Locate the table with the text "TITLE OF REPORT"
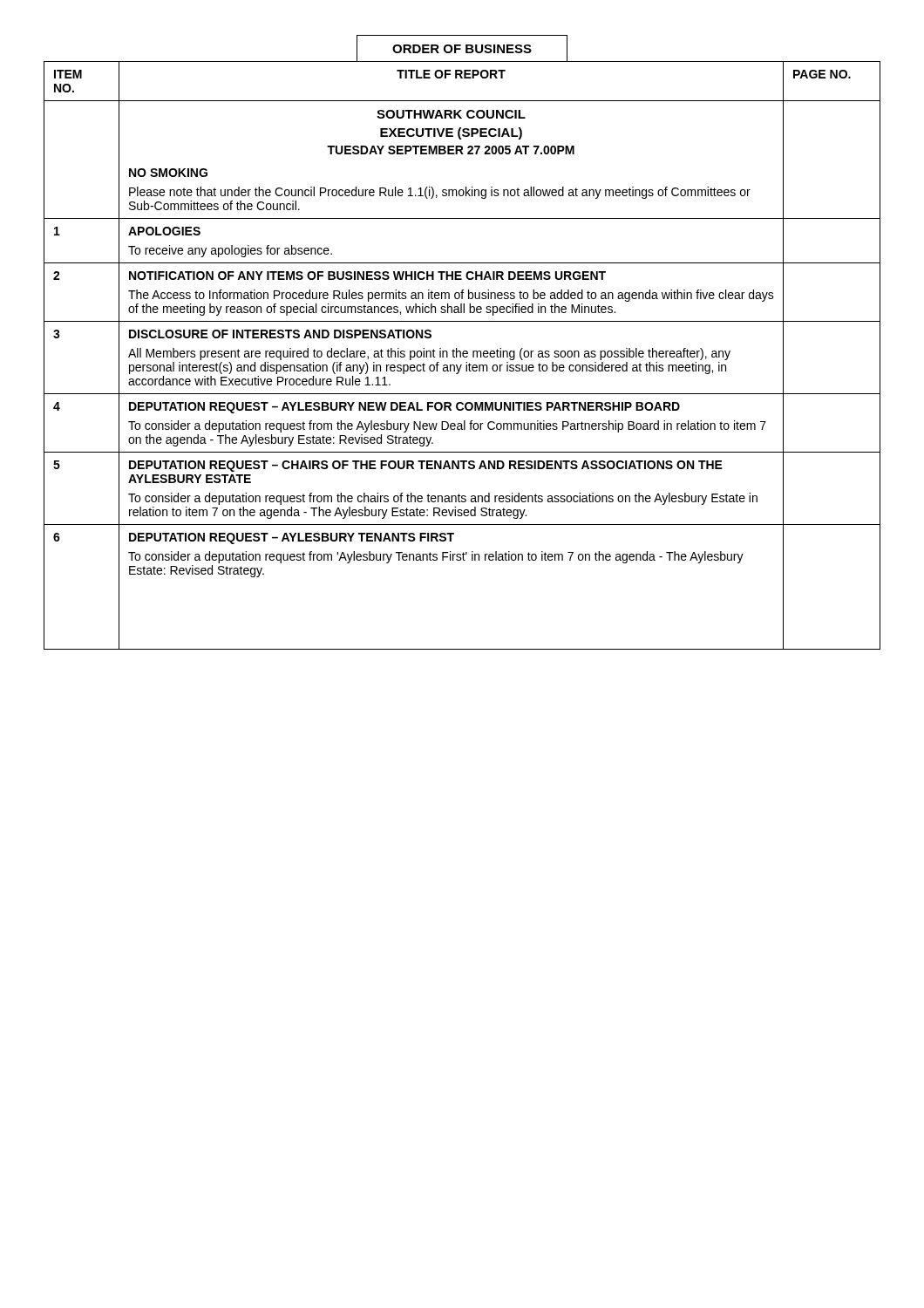 coord(462,355)
